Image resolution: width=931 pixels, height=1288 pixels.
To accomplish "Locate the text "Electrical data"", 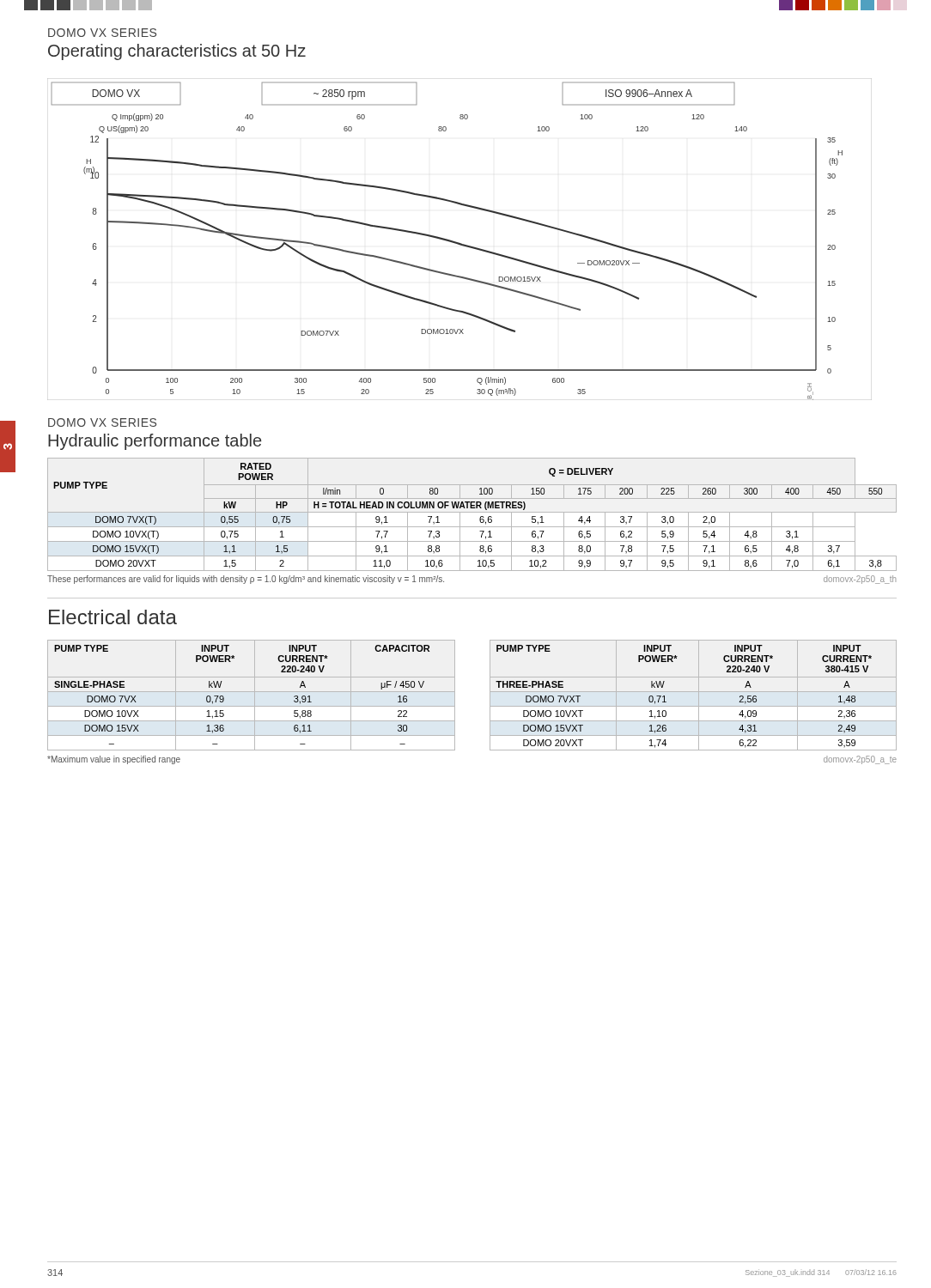I will coord(113,617).
